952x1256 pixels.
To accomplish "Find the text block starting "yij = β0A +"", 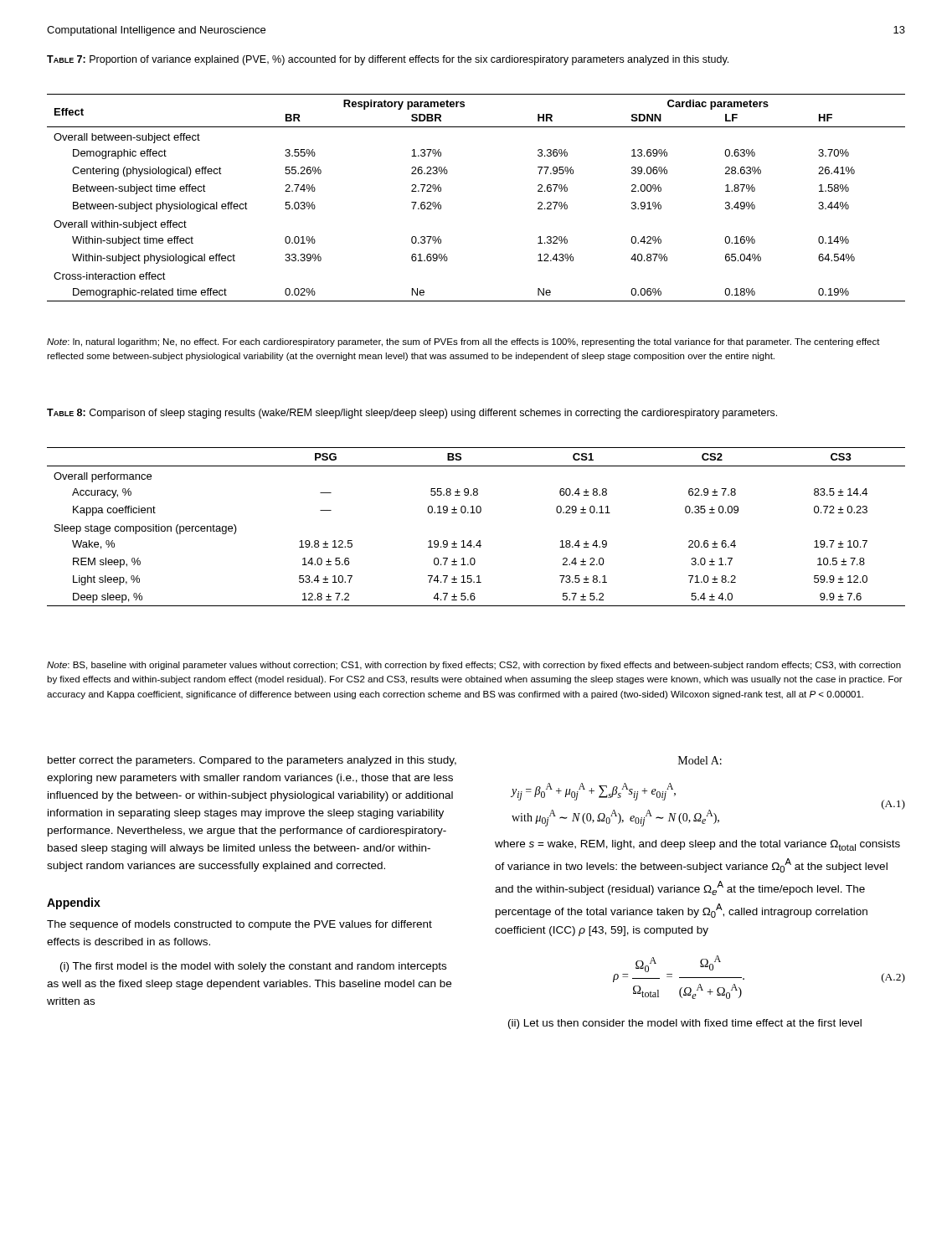I will pyautogui.click(x=700, y=804).
